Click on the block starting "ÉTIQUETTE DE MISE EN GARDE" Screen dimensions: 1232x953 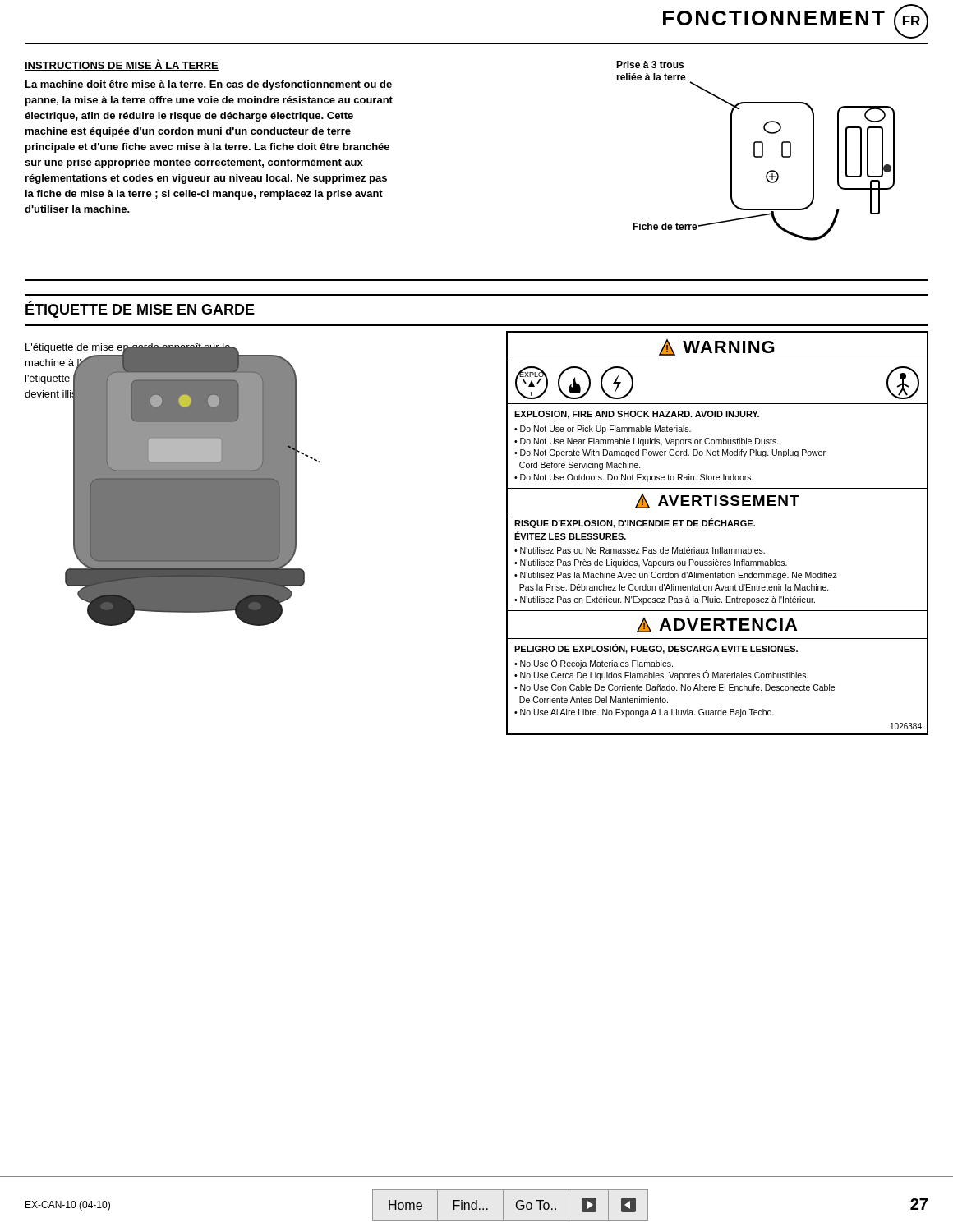pyautogui.click(x=140, y=310)
